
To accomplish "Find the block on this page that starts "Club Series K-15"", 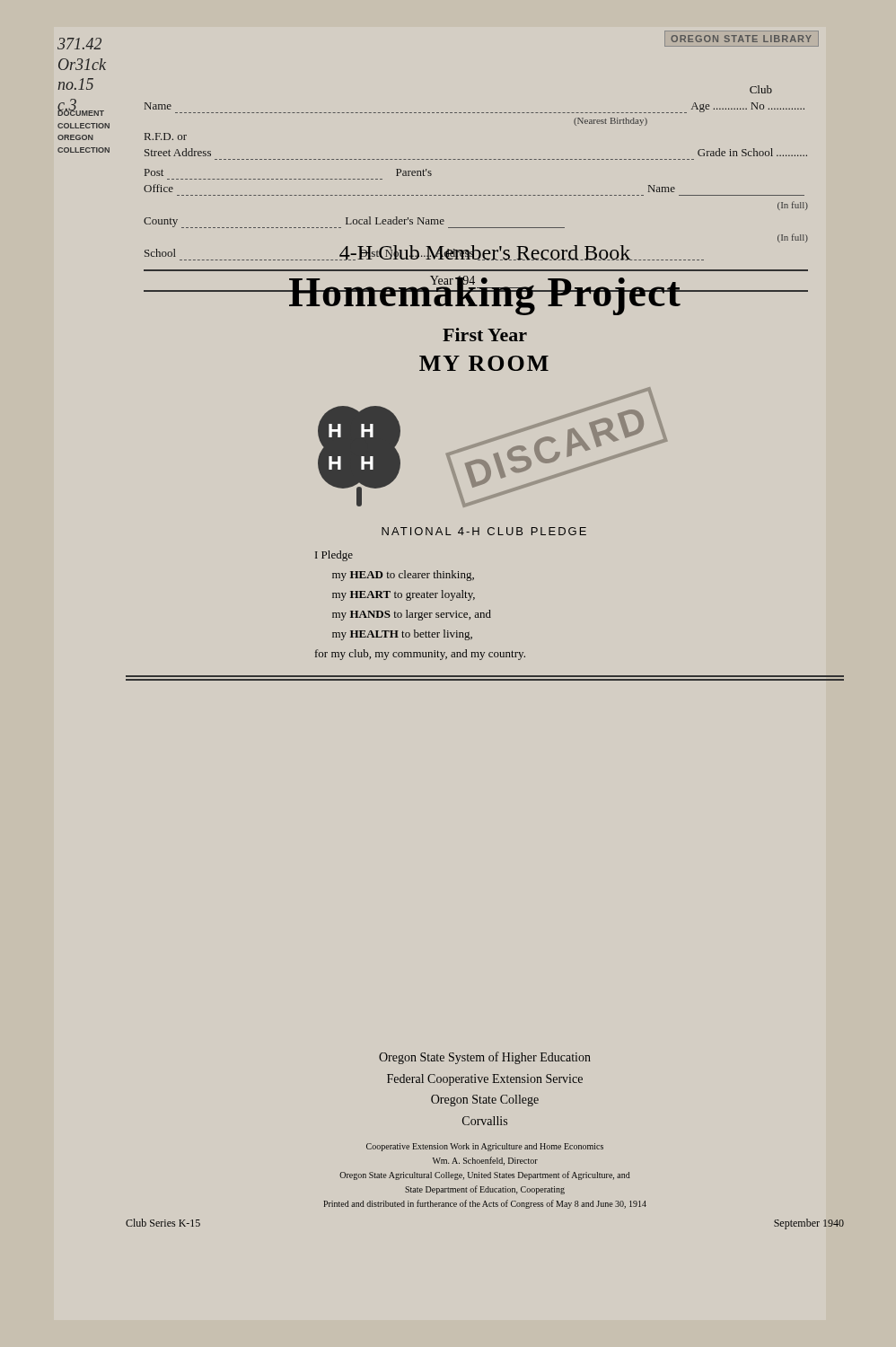I will point(161,1224).
